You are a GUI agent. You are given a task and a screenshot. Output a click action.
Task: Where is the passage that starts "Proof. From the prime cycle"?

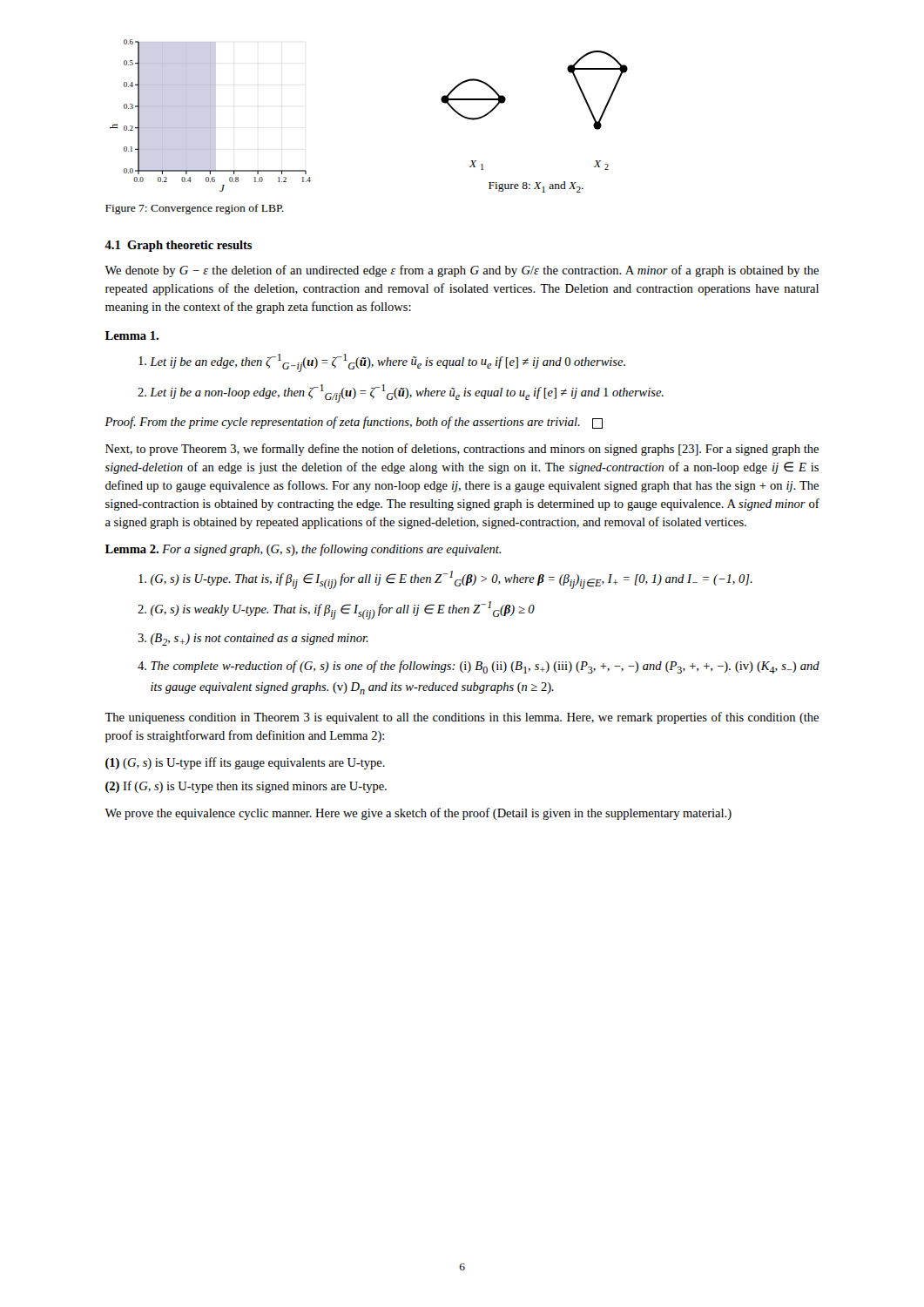(x=462, y=422)
